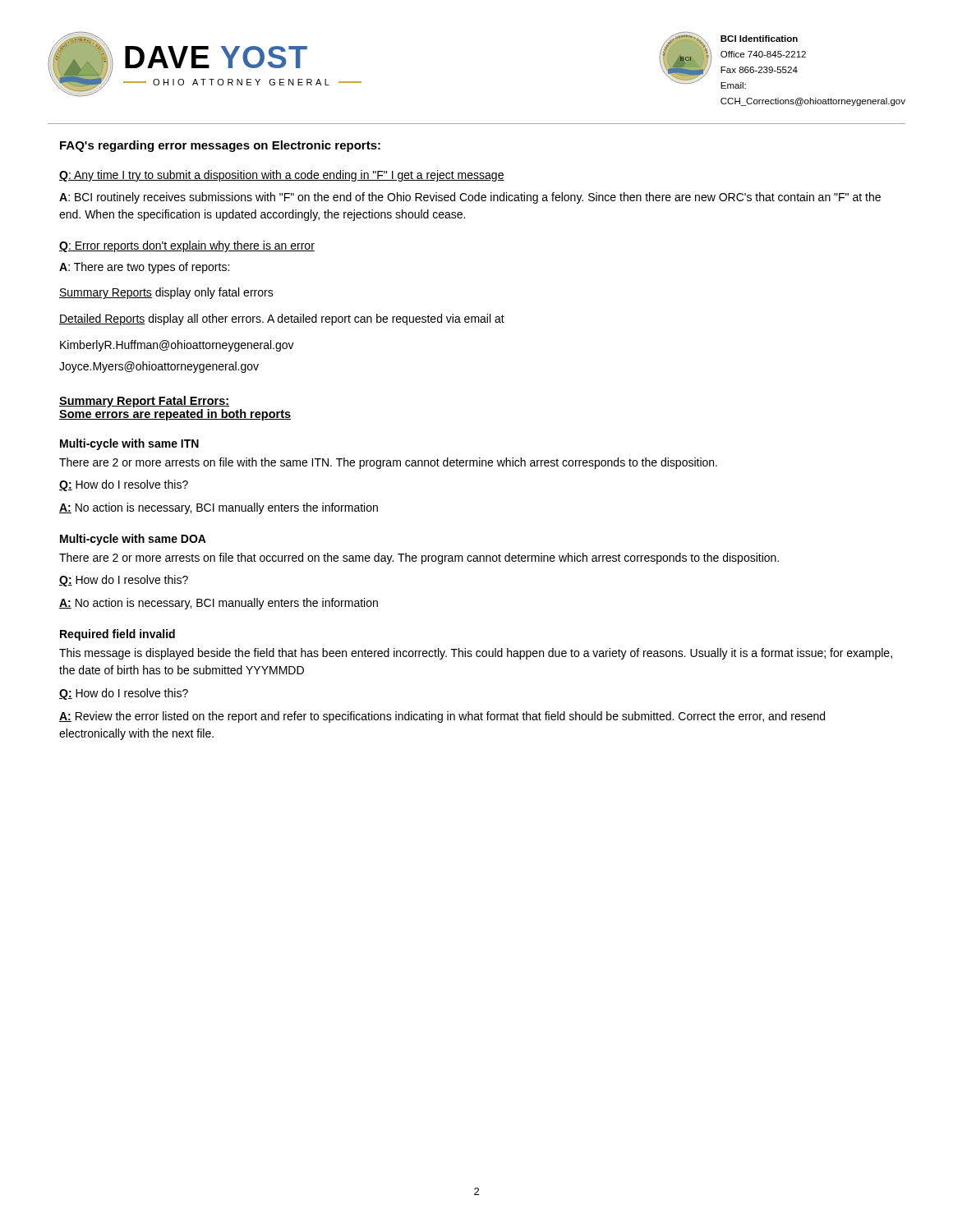This screenshot has width=953, height=1232.
Task: Select the text block starting "Detailed Reports display"
Action: 476,319
